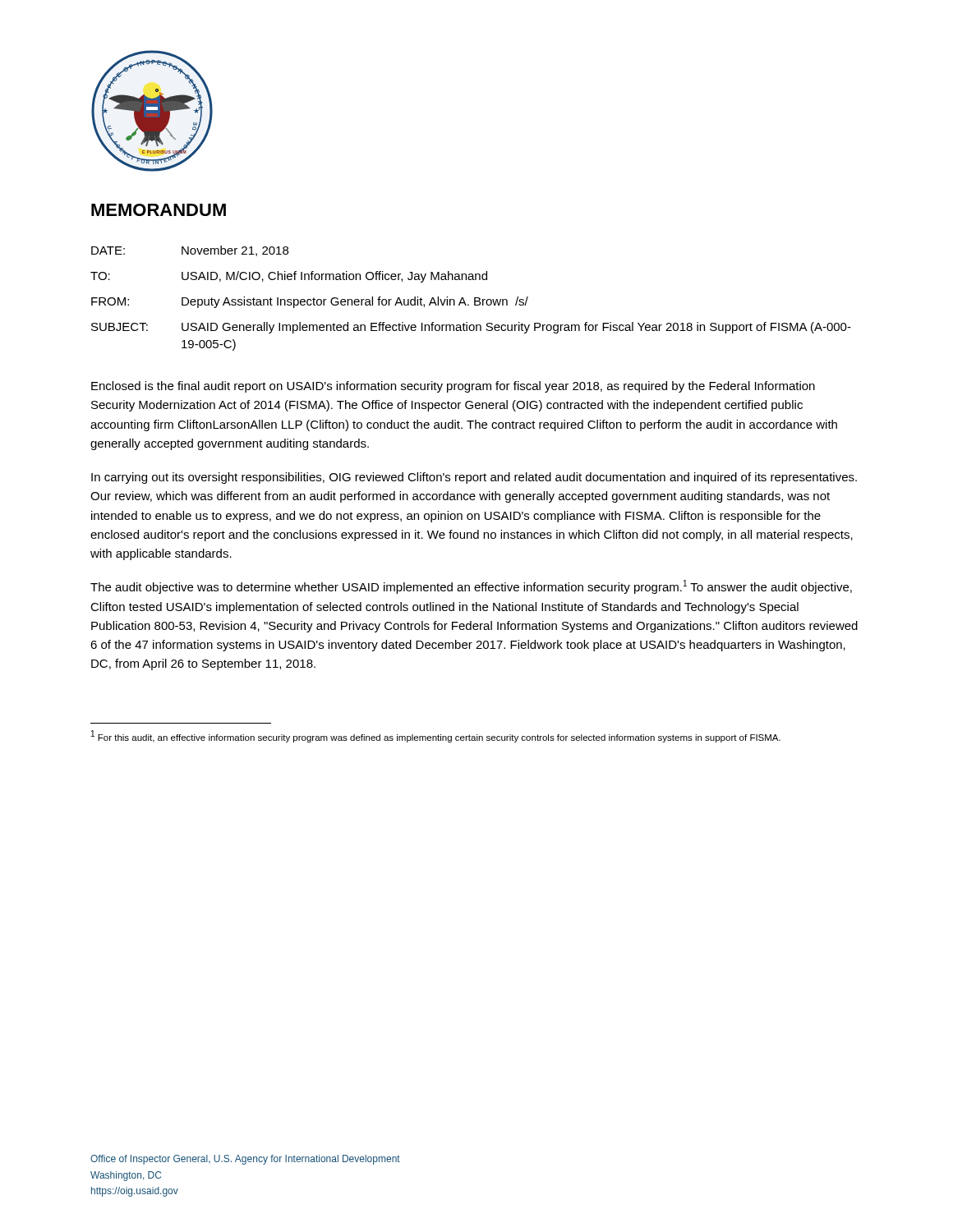Where is the passage that starts "The audit objective was to determine whether"?

point(474,625)
